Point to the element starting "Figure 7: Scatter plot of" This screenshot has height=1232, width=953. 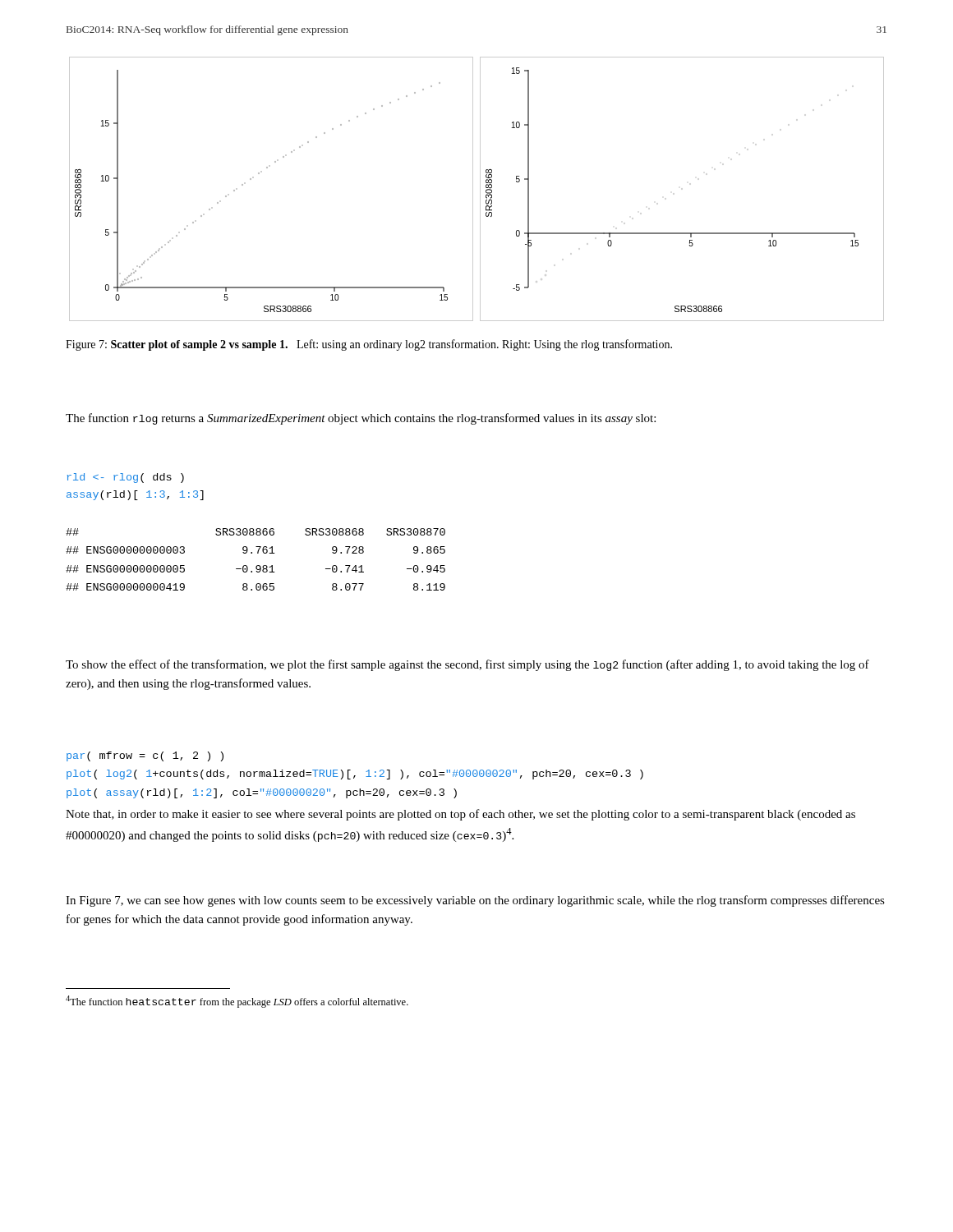pos(369,345)
